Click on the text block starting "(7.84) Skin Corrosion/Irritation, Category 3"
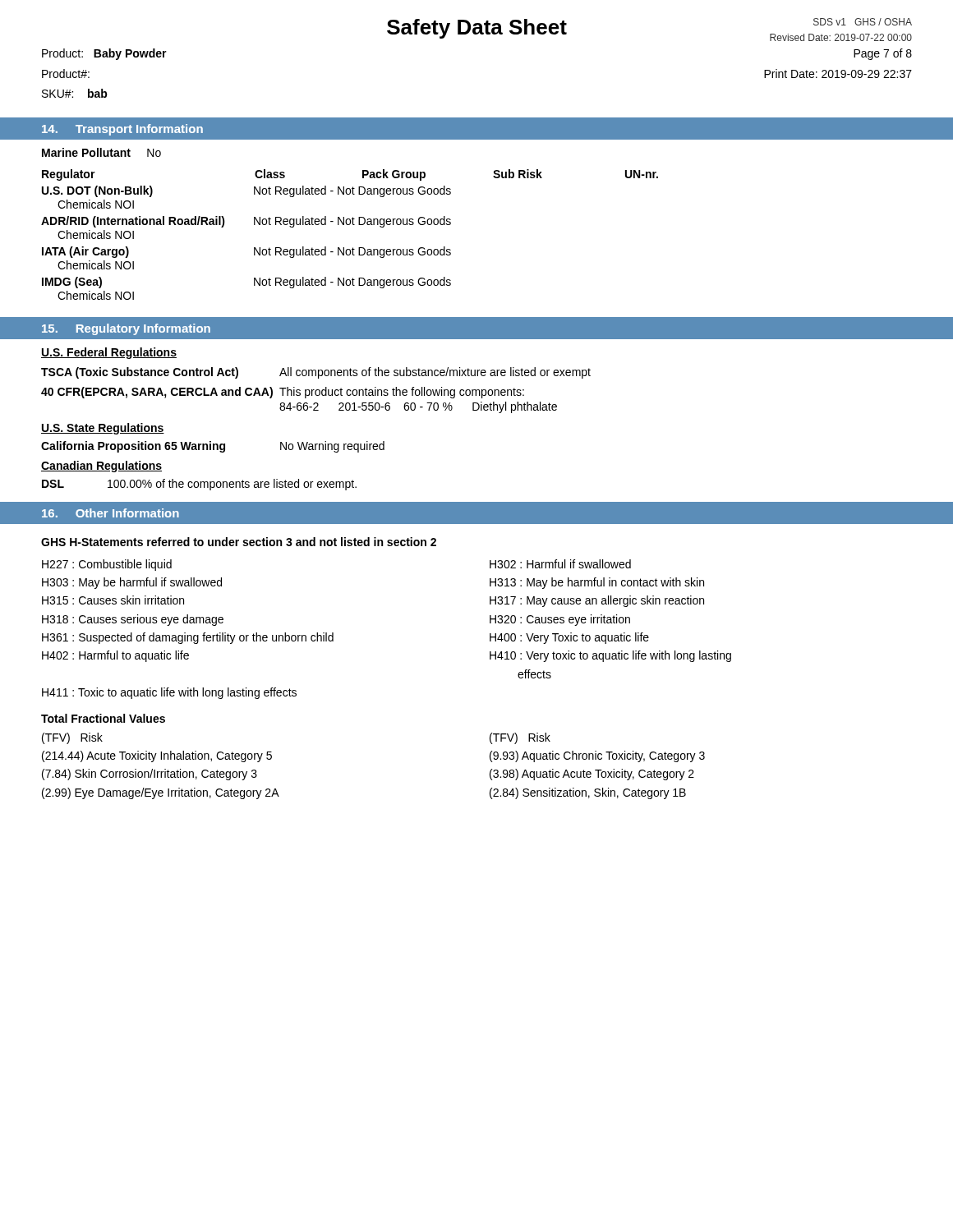 [x=149, y=774]
